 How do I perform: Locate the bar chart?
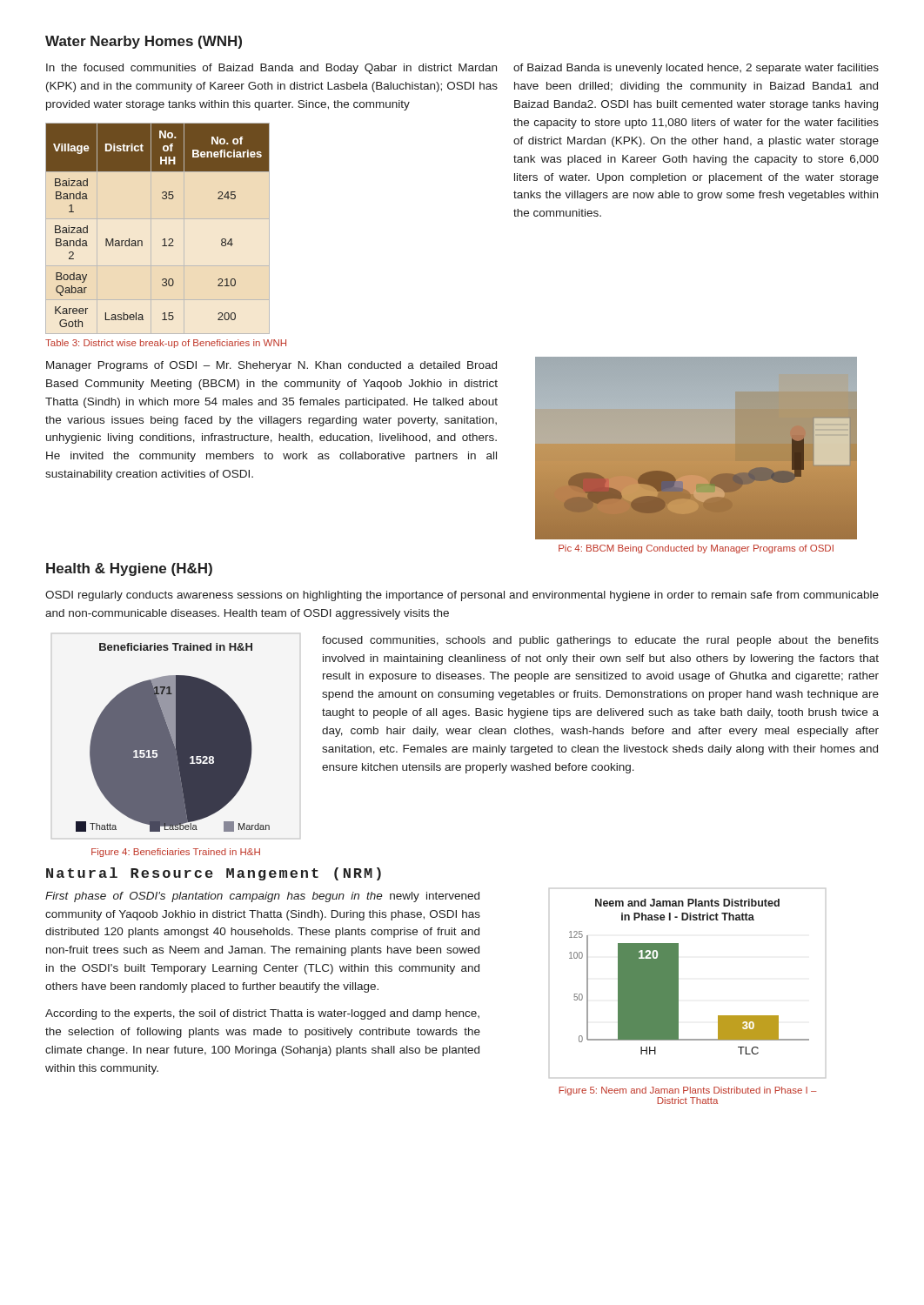(687, 984)
